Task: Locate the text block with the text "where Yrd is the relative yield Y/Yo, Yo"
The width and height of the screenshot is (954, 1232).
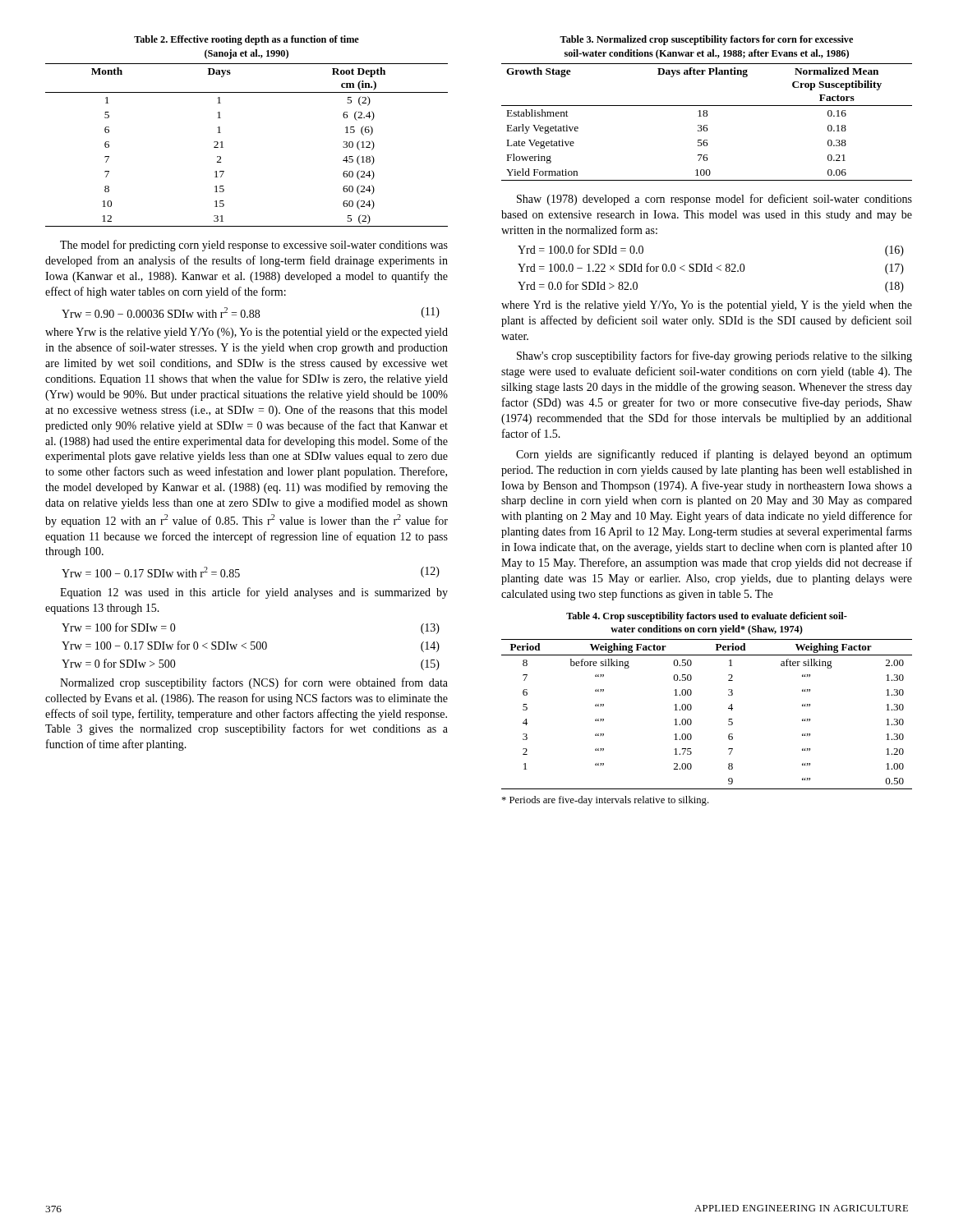Action: [x=707, y=320]
